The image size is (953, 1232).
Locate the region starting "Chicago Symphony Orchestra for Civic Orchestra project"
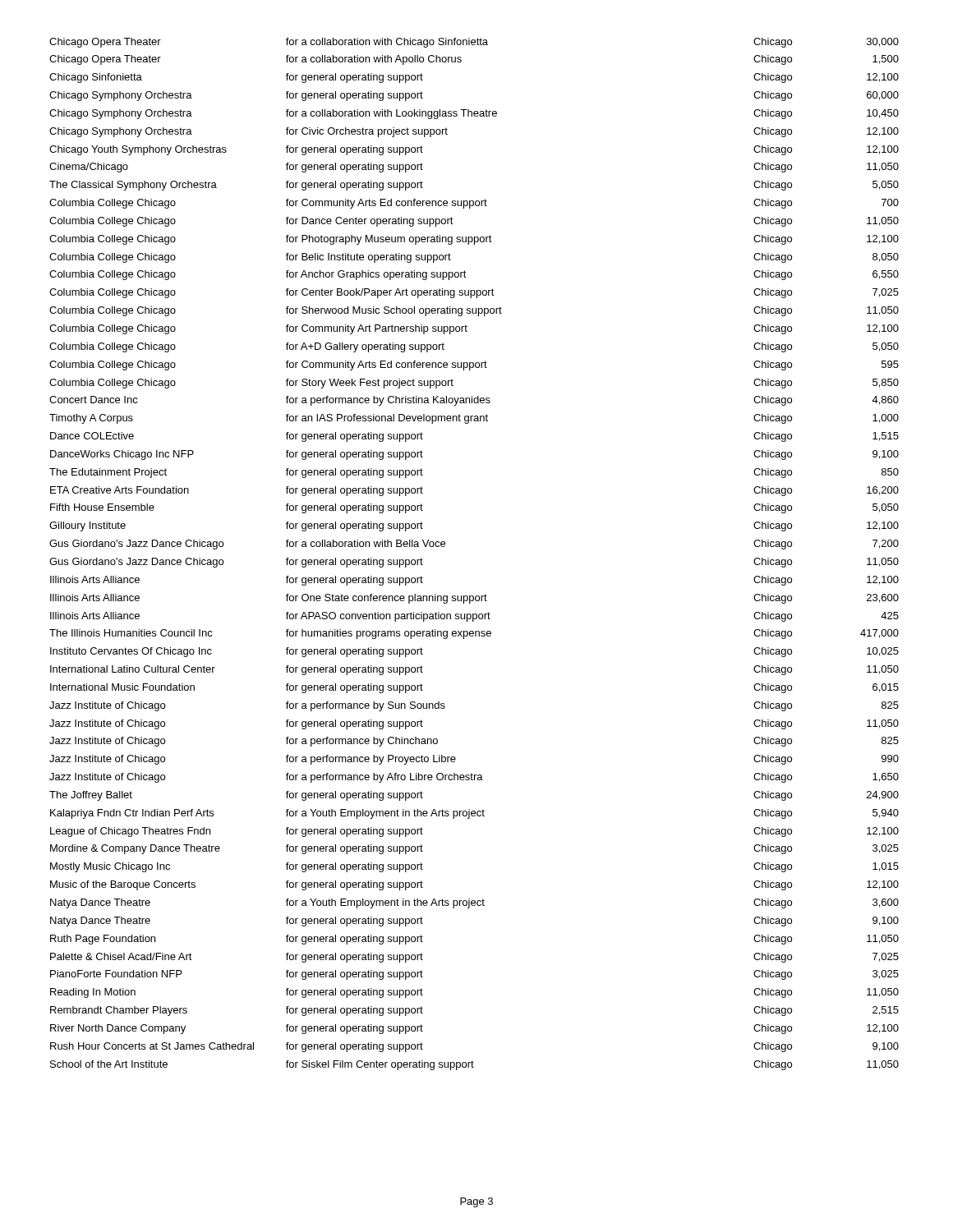click(120, 132)
